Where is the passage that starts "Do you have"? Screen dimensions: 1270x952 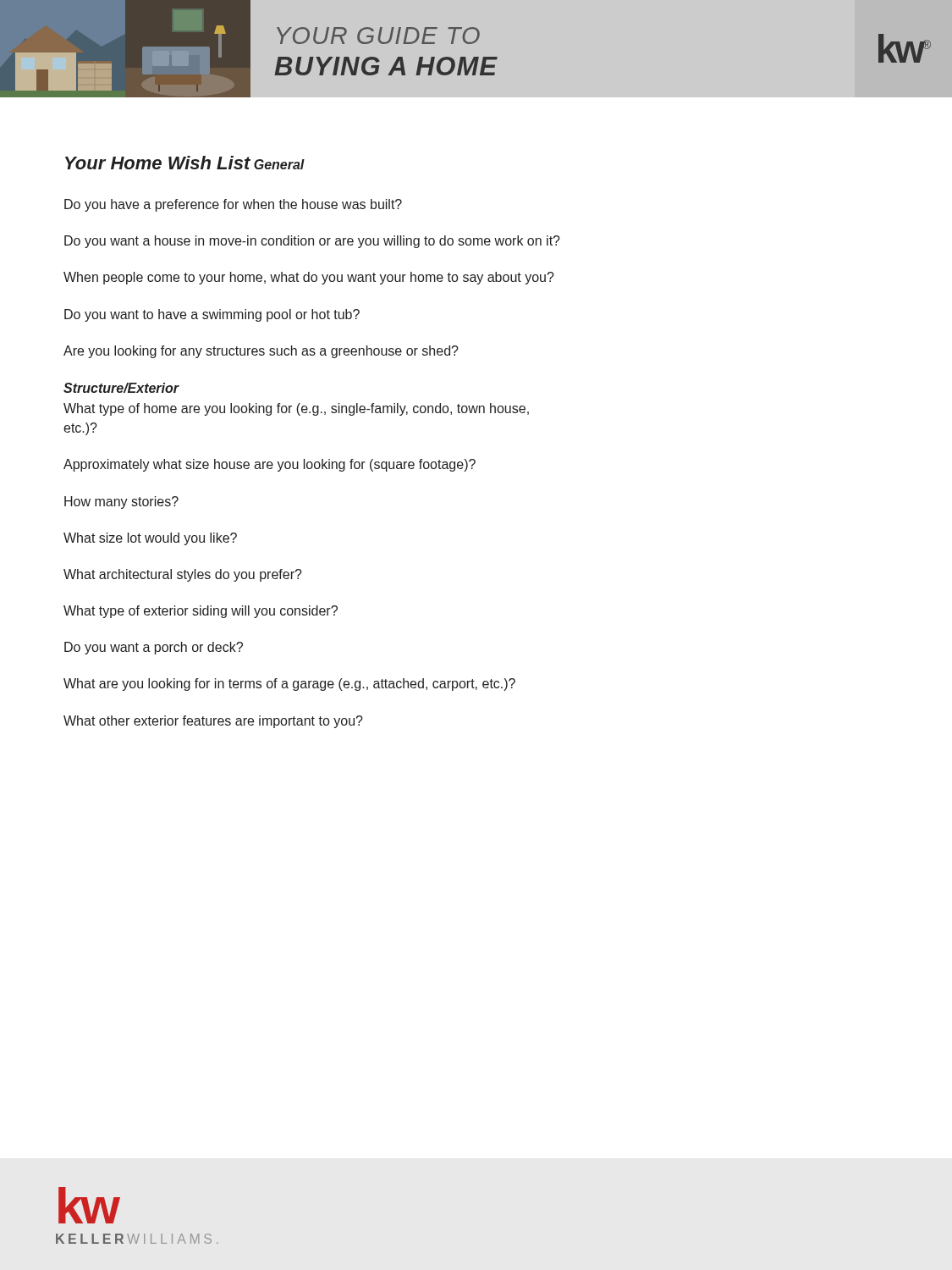click(233, 204)
